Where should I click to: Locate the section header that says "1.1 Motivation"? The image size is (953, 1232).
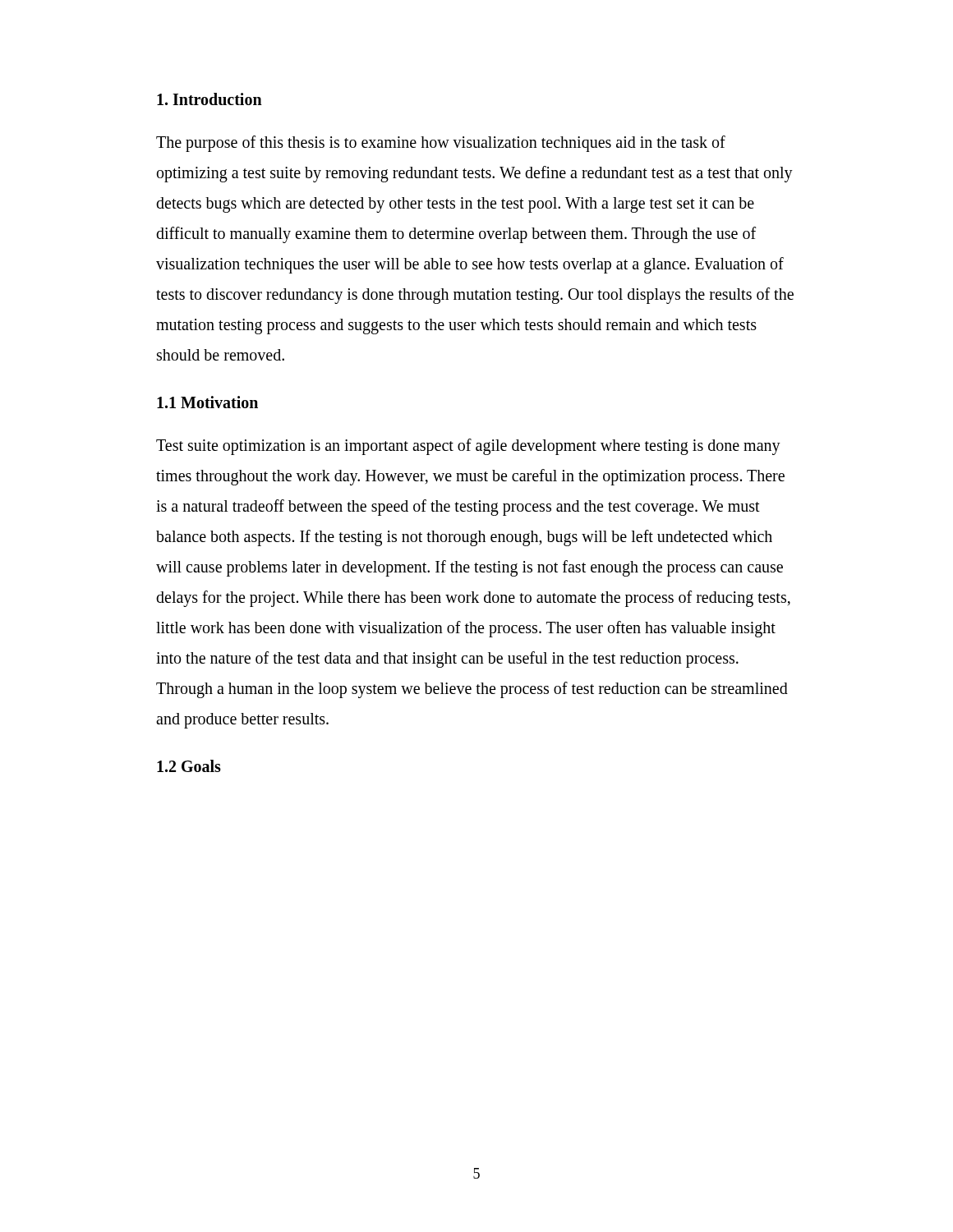pyautogui.click(x=207, y=402)
